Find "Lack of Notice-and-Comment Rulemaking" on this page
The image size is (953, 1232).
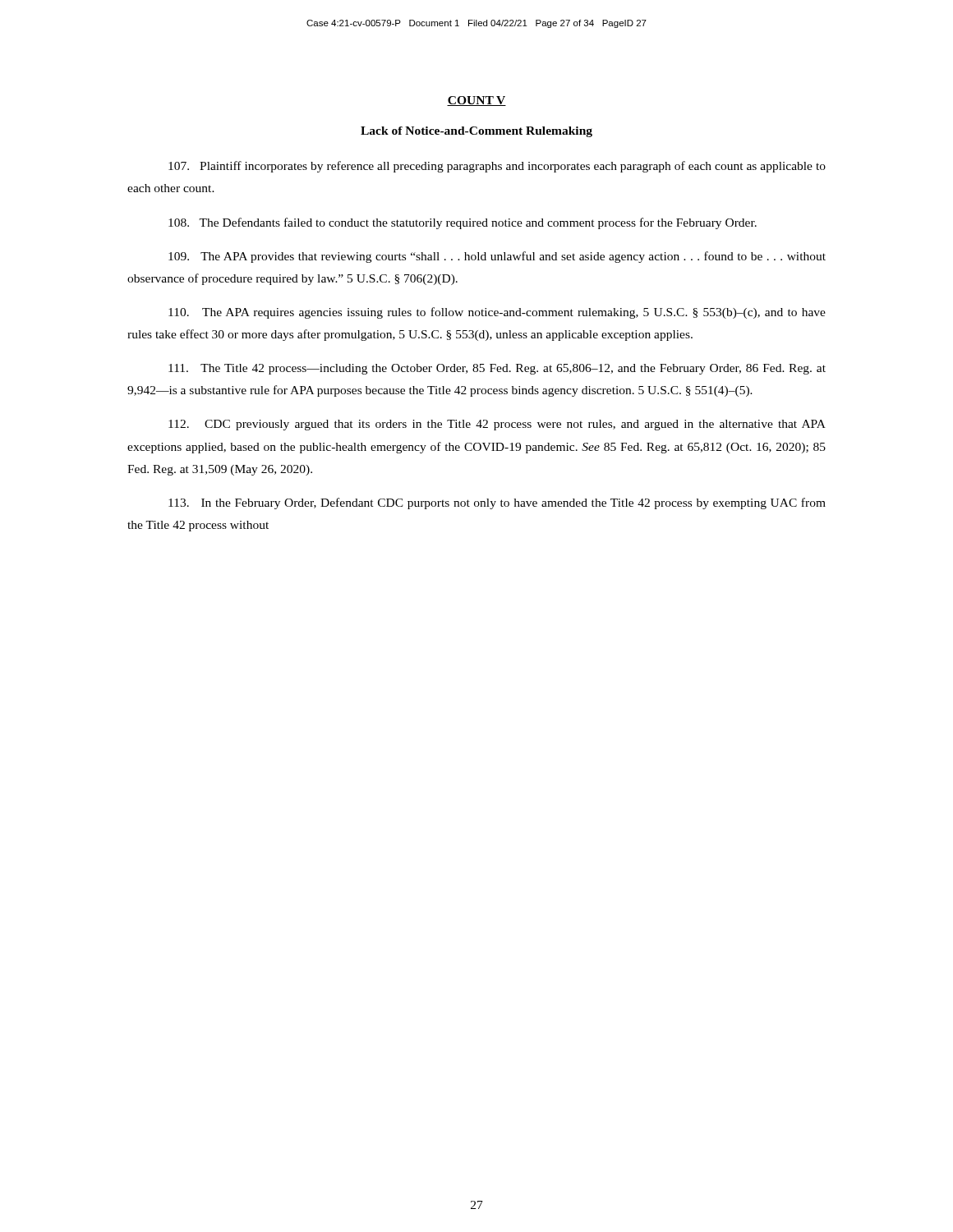tap(476, 130)
